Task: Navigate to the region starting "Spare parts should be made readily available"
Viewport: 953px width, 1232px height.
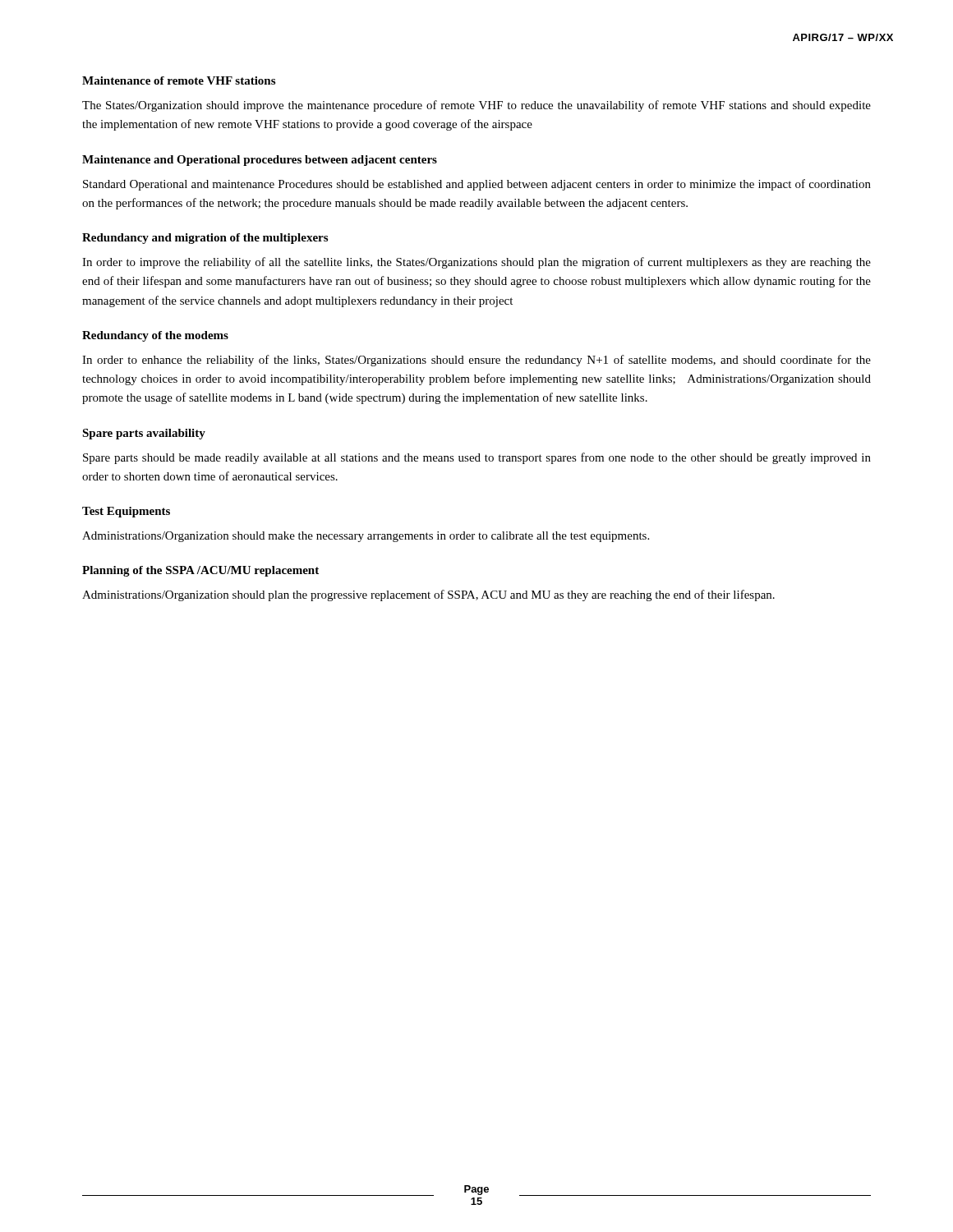Action: 476,467
